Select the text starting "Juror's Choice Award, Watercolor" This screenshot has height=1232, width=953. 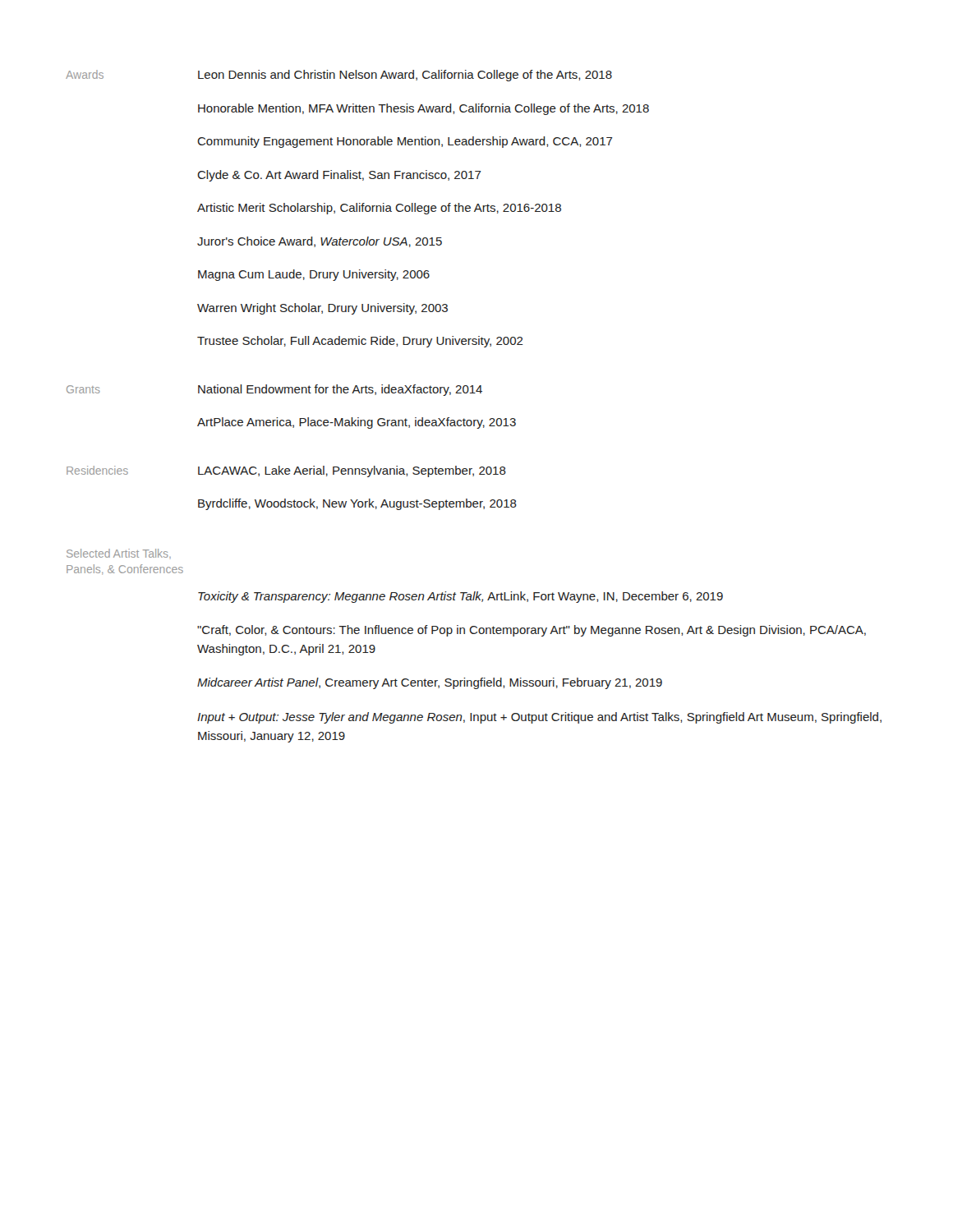(320, 241)
